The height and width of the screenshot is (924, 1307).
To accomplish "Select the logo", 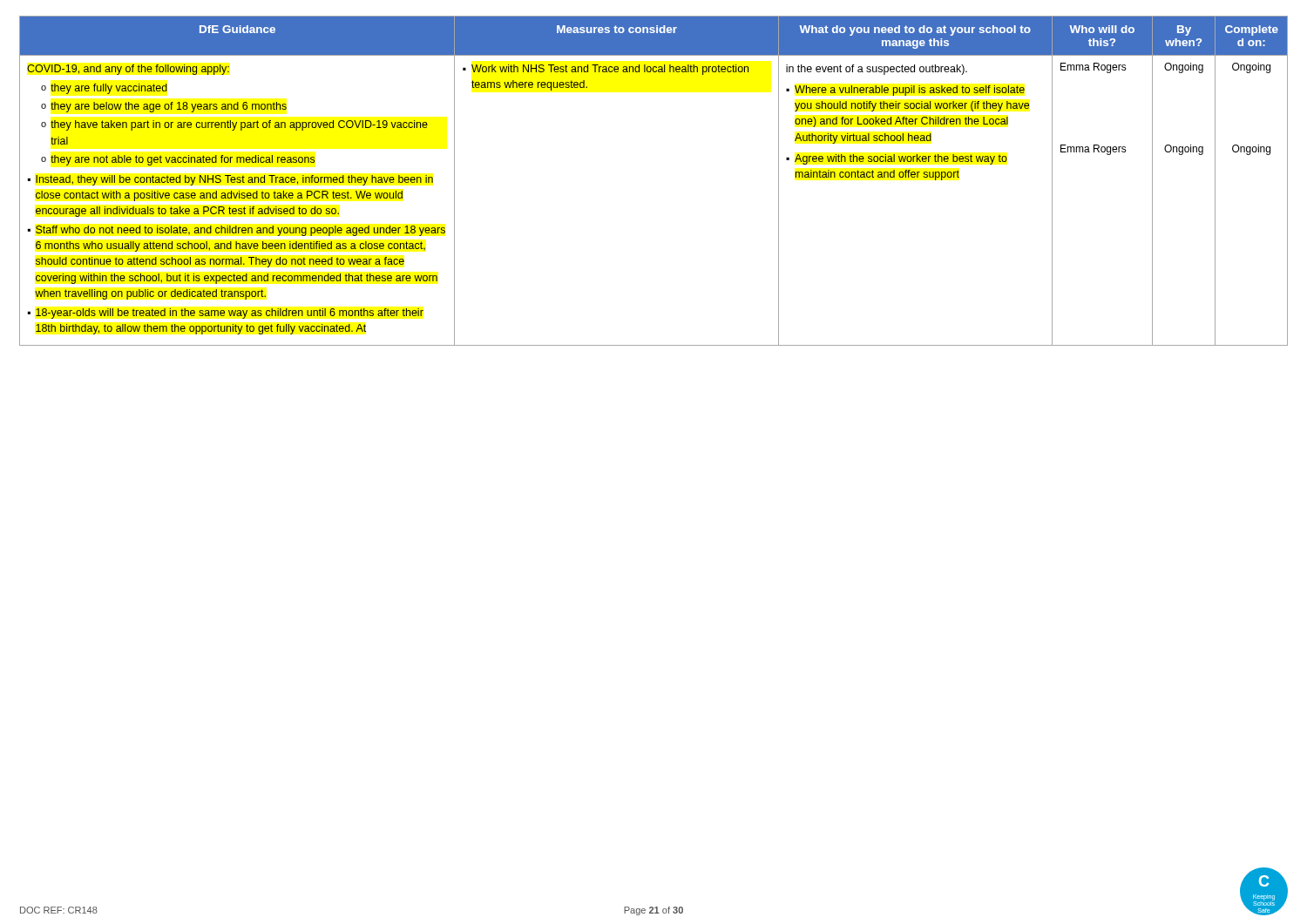I will click(x=1264, y=891).
